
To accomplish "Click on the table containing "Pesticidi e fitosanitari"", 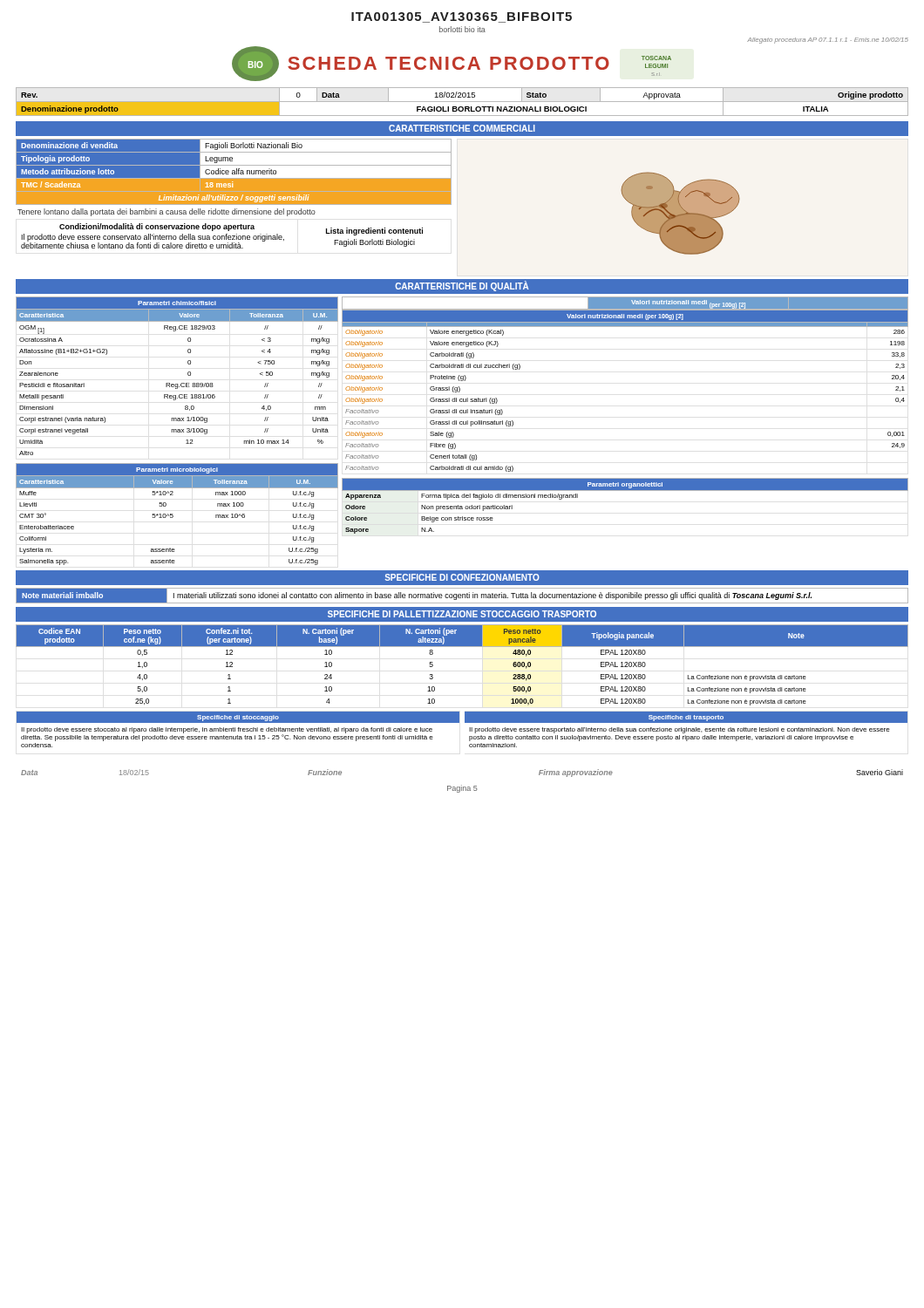I will pos(177,378).
